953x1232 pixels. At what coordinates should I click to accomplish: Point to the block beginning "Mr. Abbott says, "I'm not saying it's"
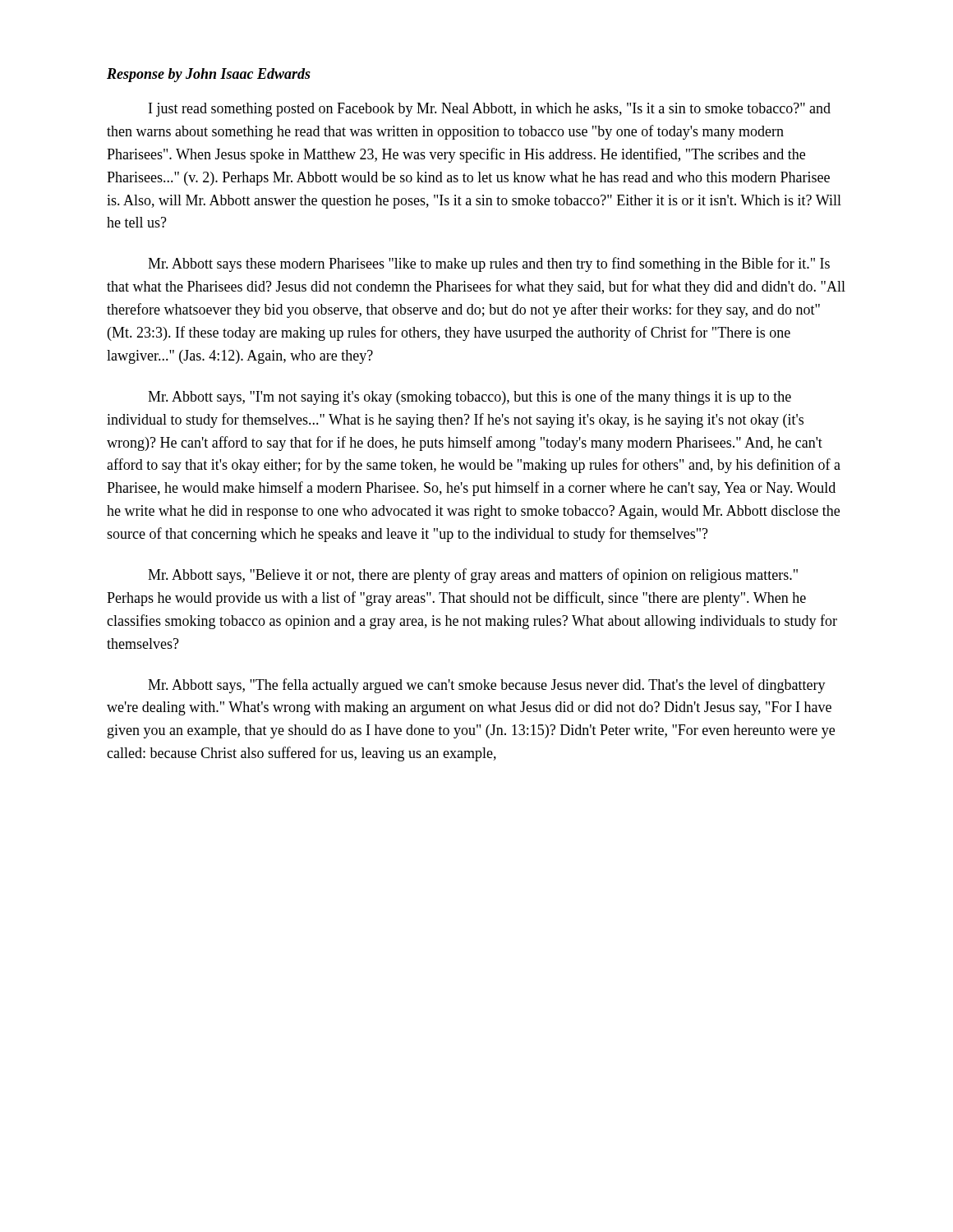tap(474, 465)
